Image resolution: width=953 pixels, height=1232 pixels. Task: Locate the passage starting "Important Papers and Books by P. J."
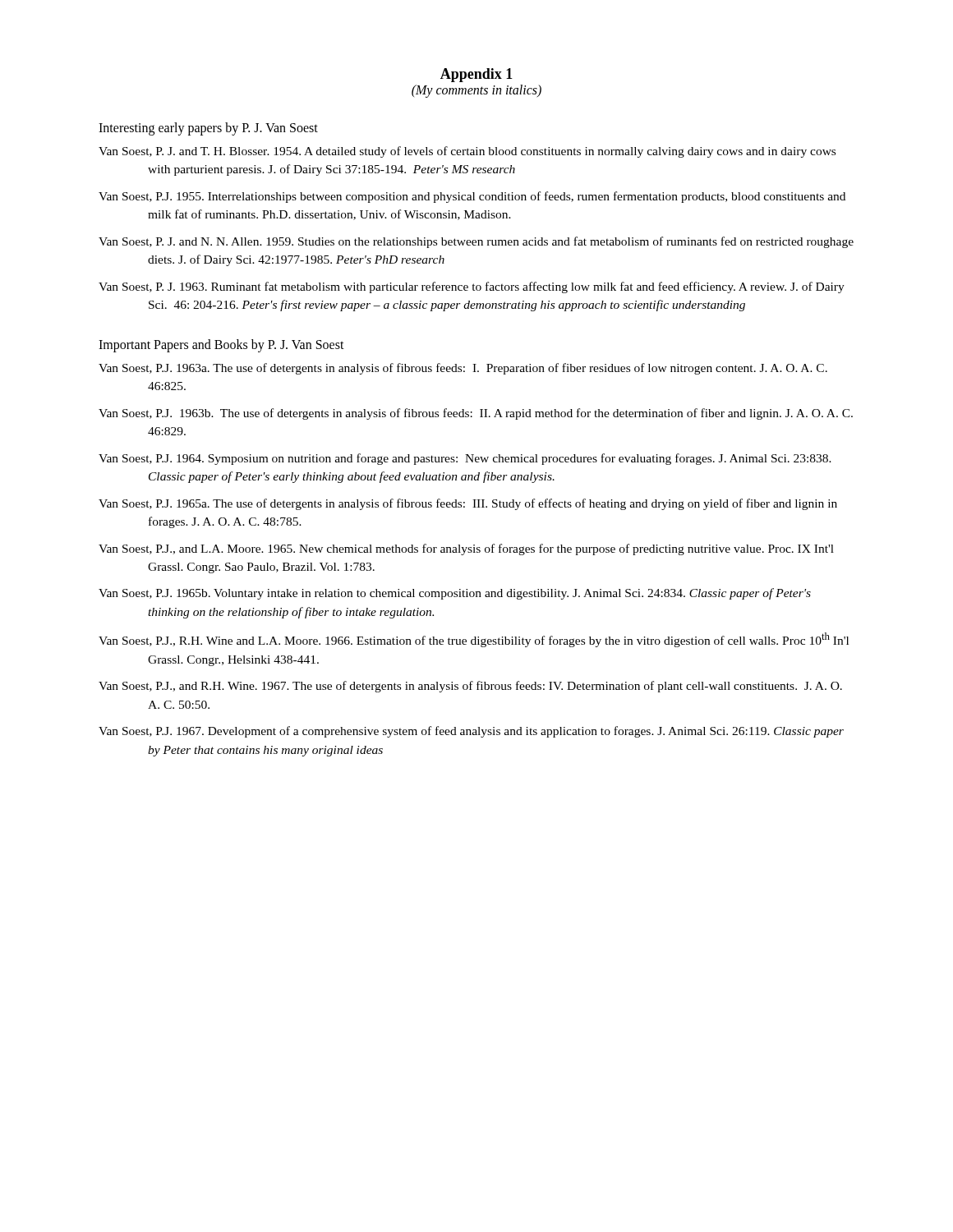click(x=221, y=344)
